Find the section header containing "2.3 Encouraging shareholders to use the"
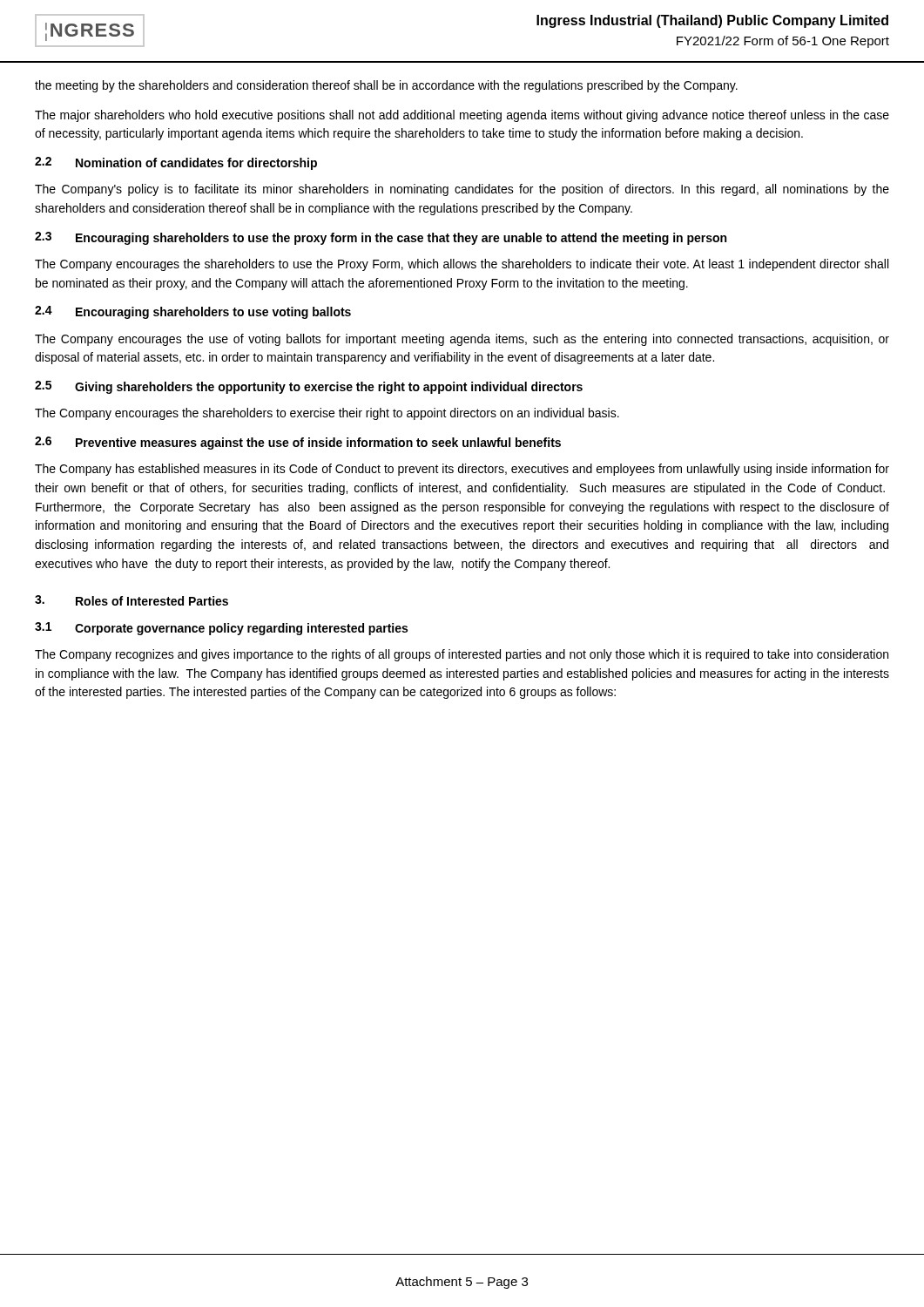Viewport: 924px width, 1307px height. pyautogui.click(x=381, y=238)
